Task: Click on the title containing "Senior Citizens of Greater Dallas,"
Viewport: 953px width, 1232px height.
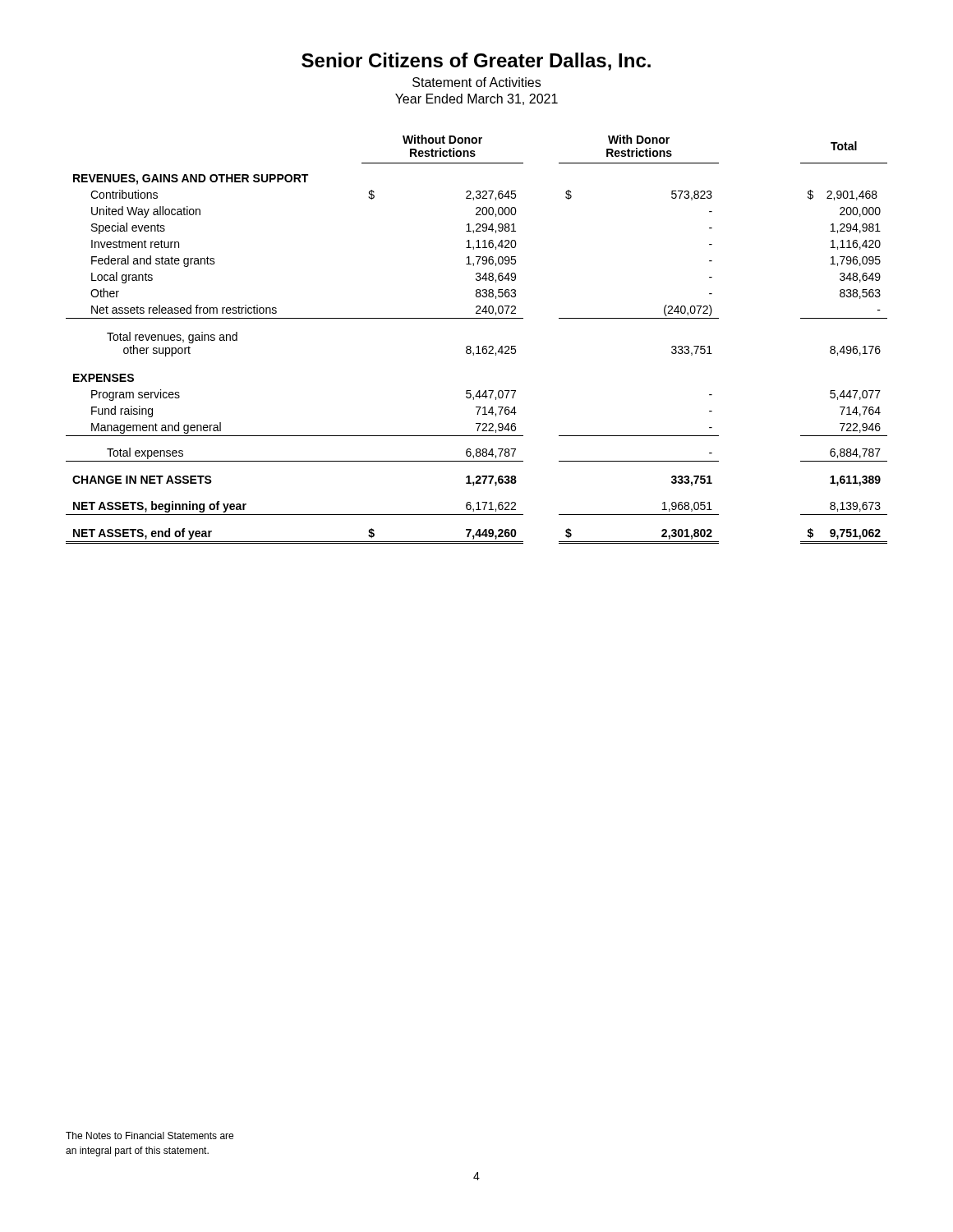Action: [x=476, y=61]
